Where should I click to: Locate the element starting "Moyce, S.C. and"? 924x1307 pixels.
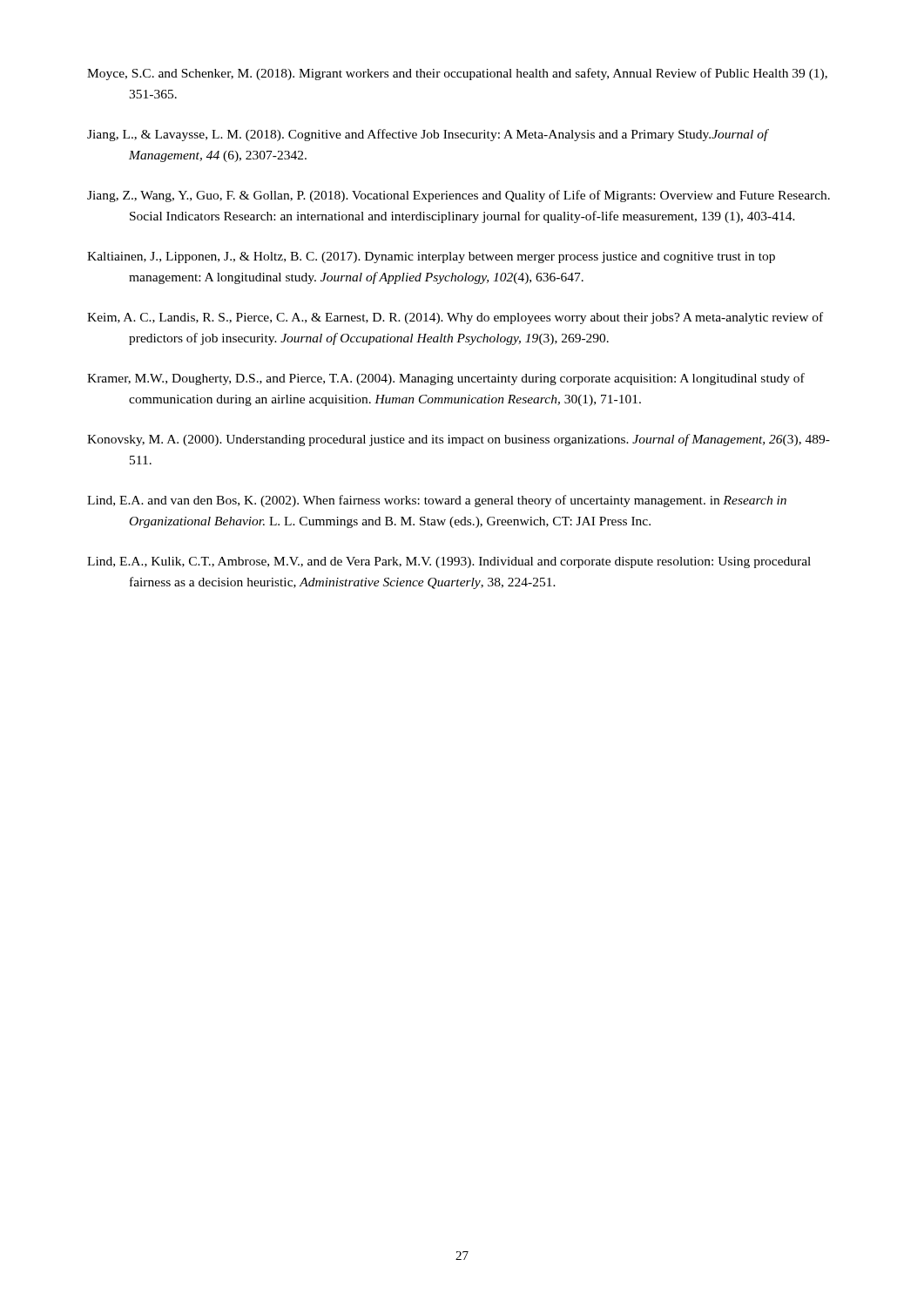pyautogui.click(x=458, y=83)
